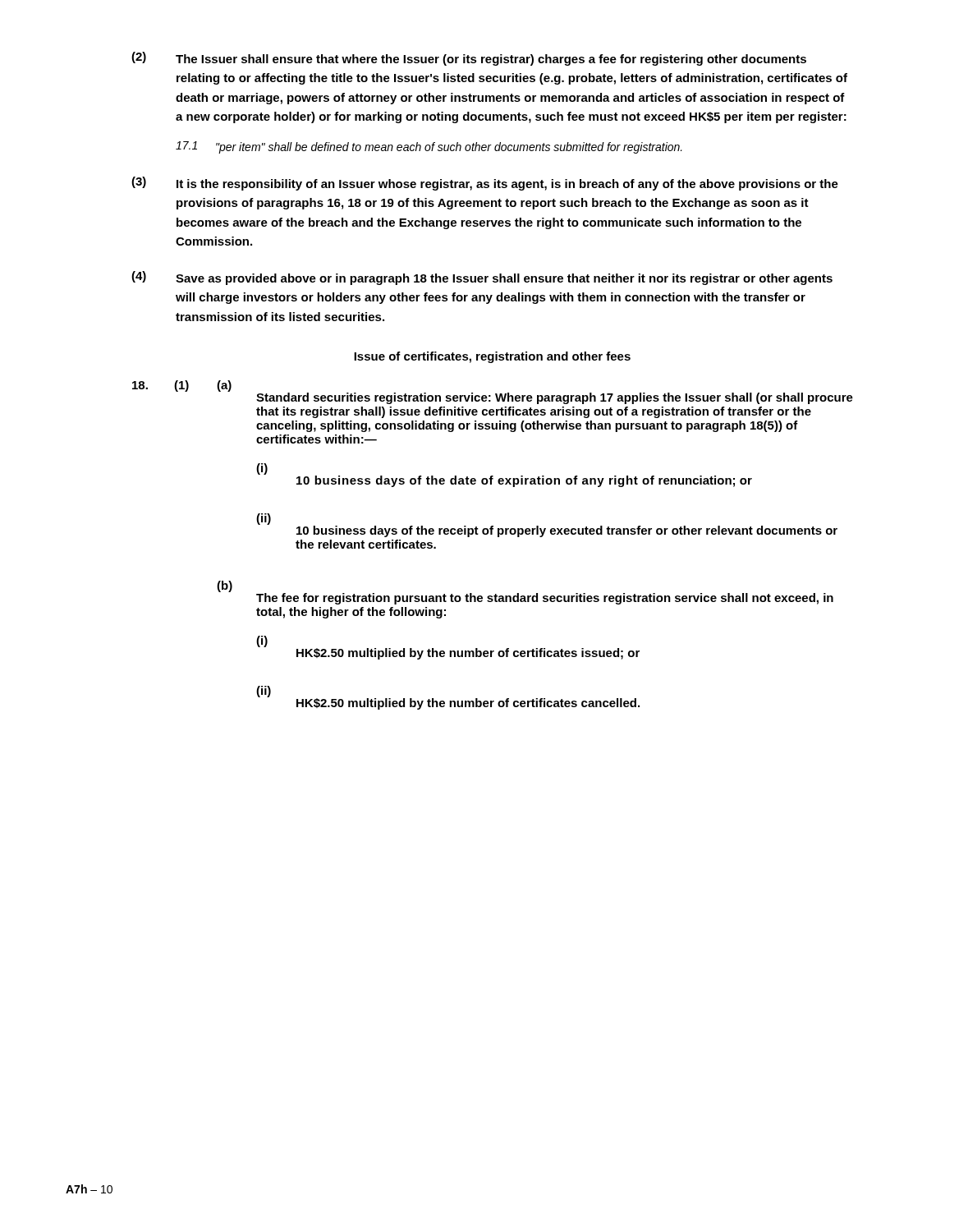Locate the passage starting "(b) The fee for registration pursuant to"

[x=535, y=650]
